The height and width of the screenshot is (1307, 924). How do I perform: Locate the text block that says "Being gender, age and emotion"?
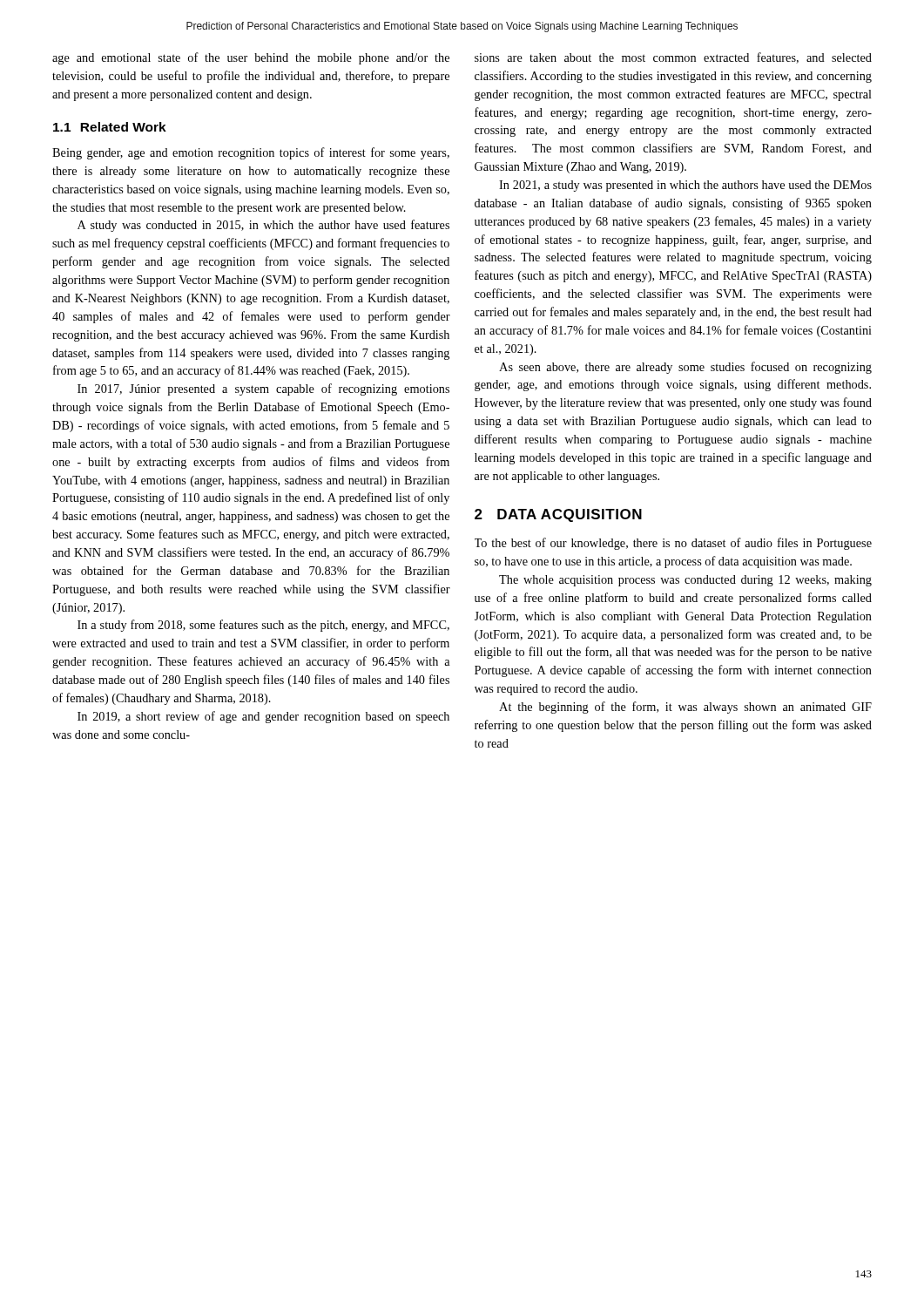pyautogui.click(x=251, y=444)
